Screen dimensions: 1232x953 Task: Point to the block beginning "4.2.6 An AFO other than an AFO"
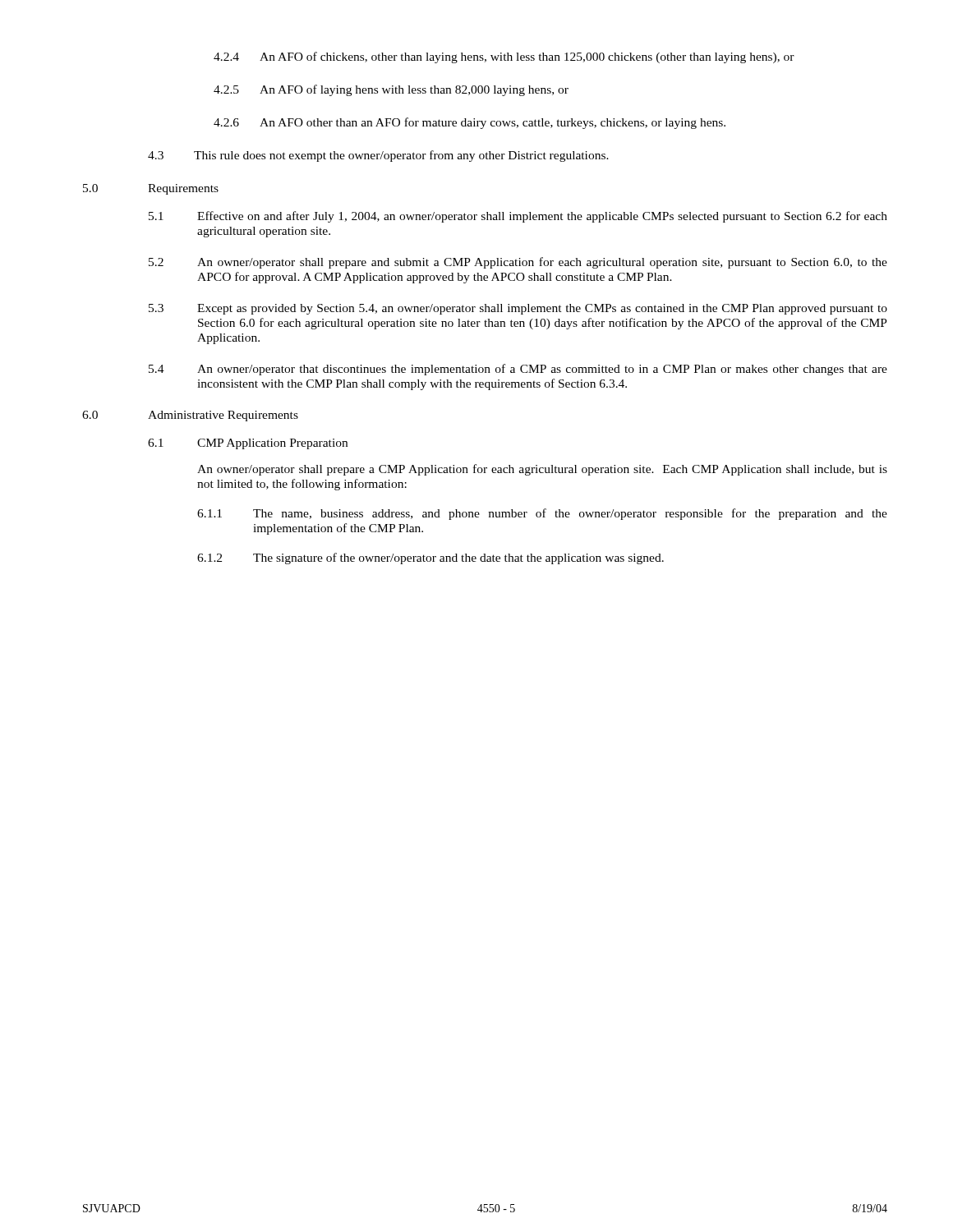tap(550, 122)
